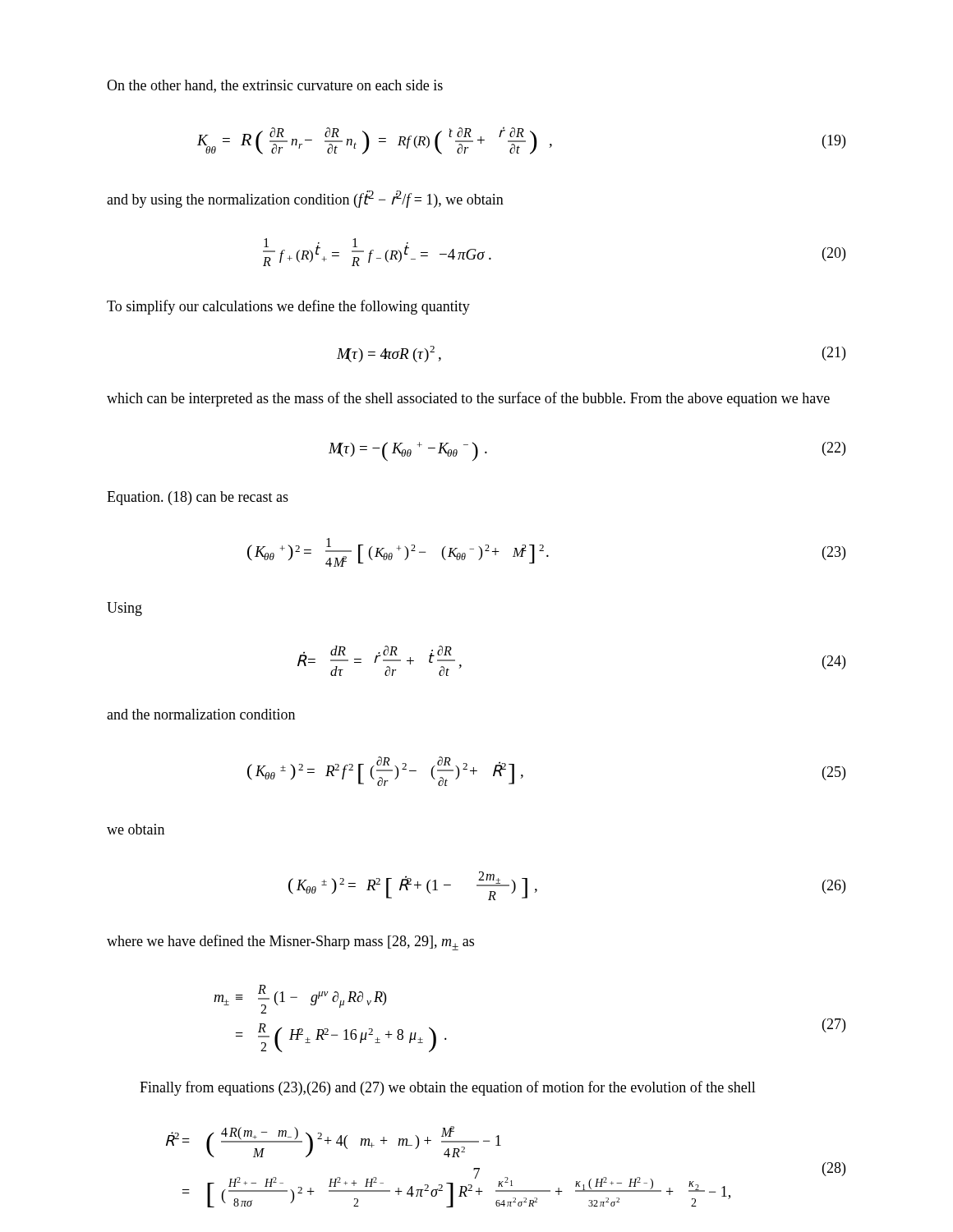Click on the element starting "Ṙ = dR d τ = ṙ"
The width and height of the screenshot is (953, 1232).
(x=391, y=661)
